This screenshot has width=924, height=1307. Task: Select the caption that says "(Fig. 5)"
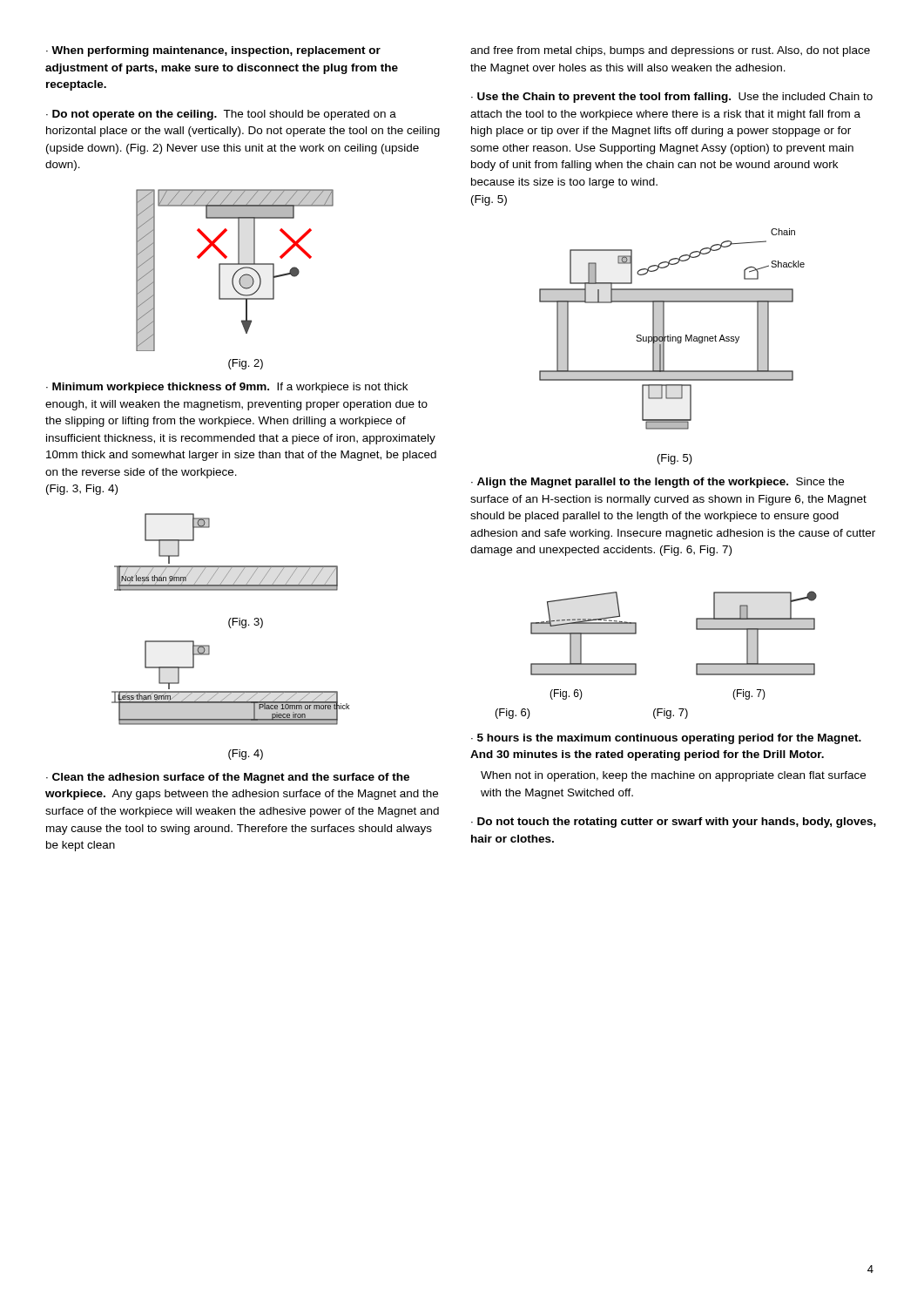pos(675,458)
